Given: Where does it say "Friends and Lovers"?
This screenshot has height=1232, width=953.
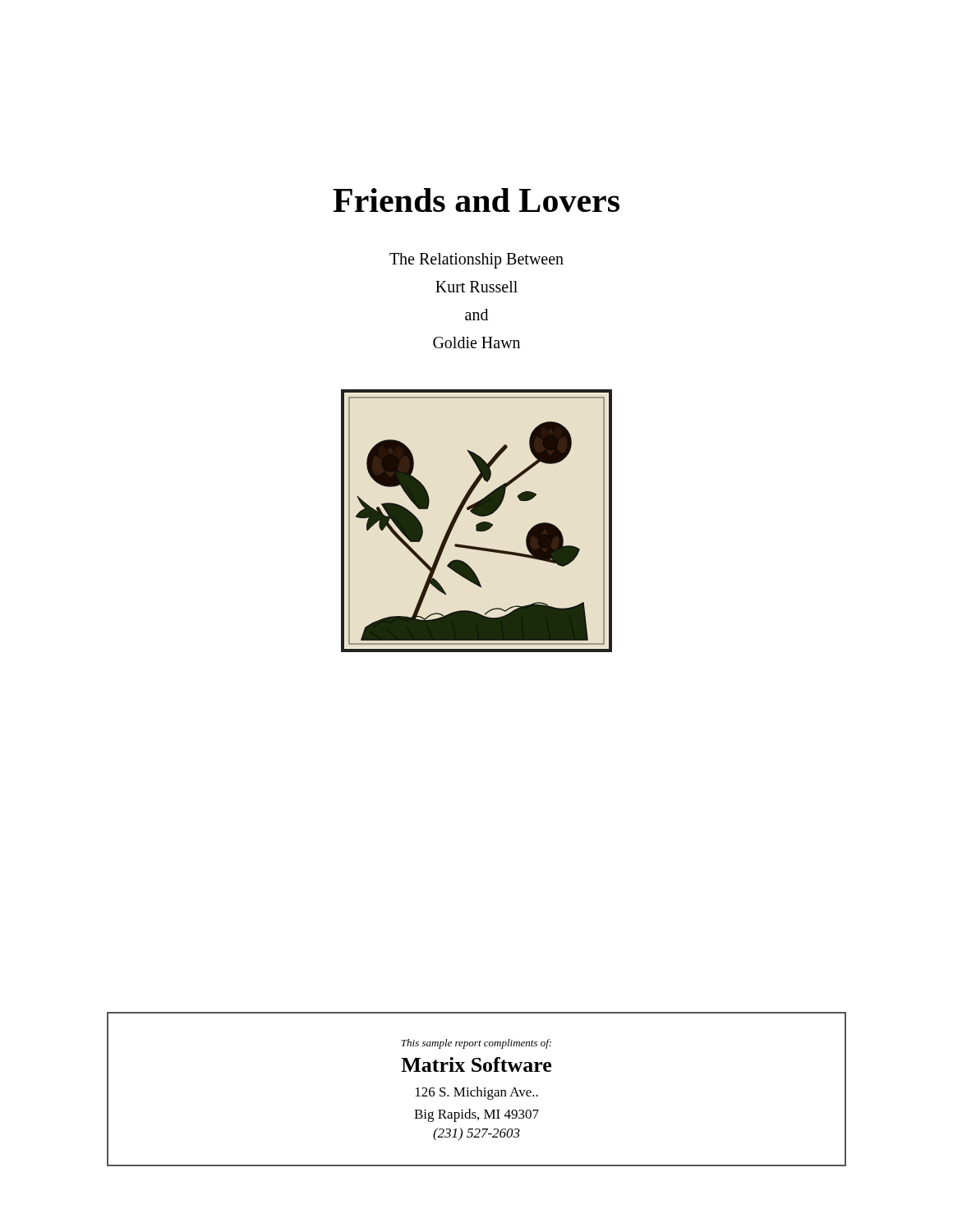Looking at the screenshot, I should pos(476,200).
